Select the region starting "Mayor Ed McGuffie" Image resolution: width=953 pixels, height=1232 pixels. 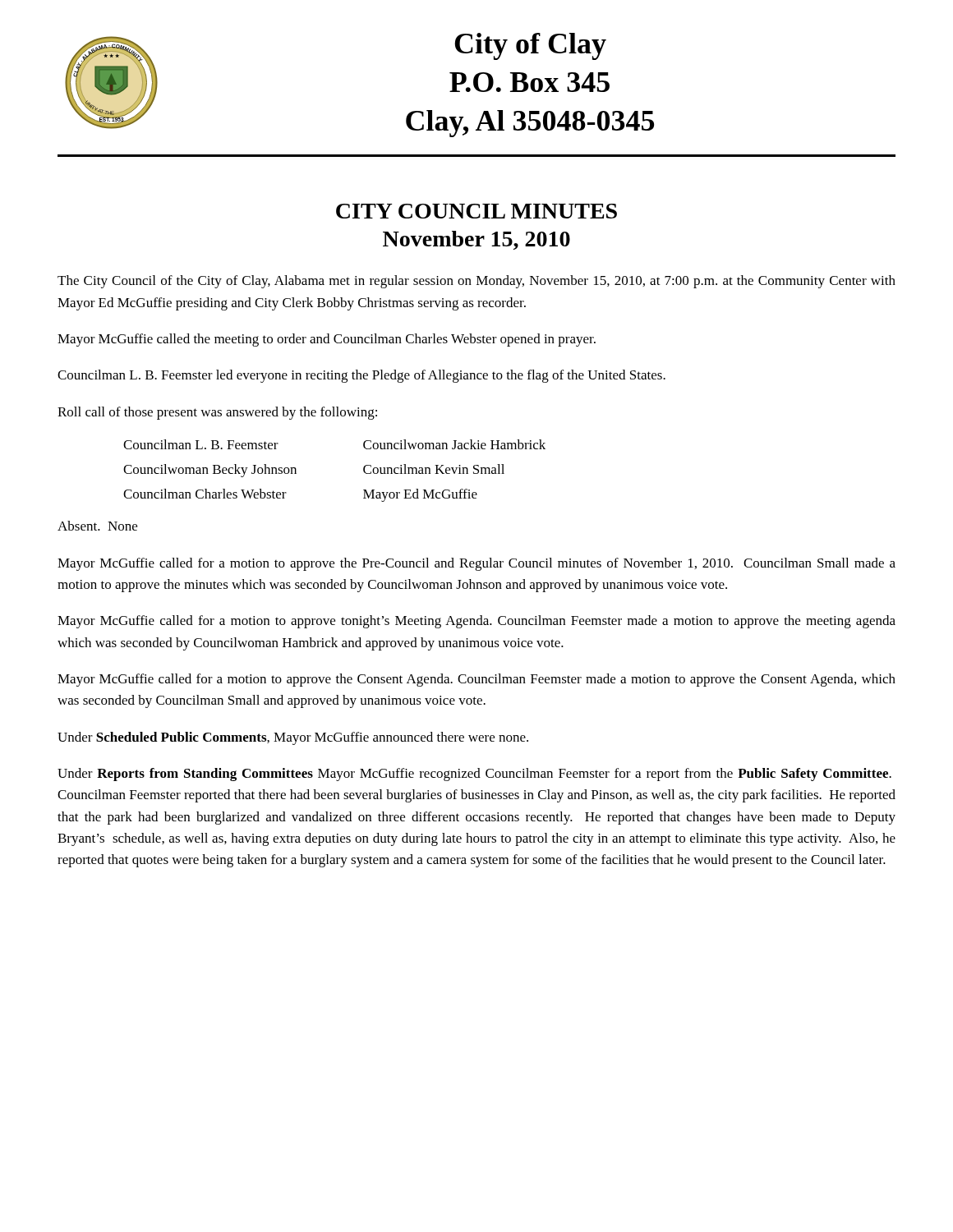[x=420, y=494]
